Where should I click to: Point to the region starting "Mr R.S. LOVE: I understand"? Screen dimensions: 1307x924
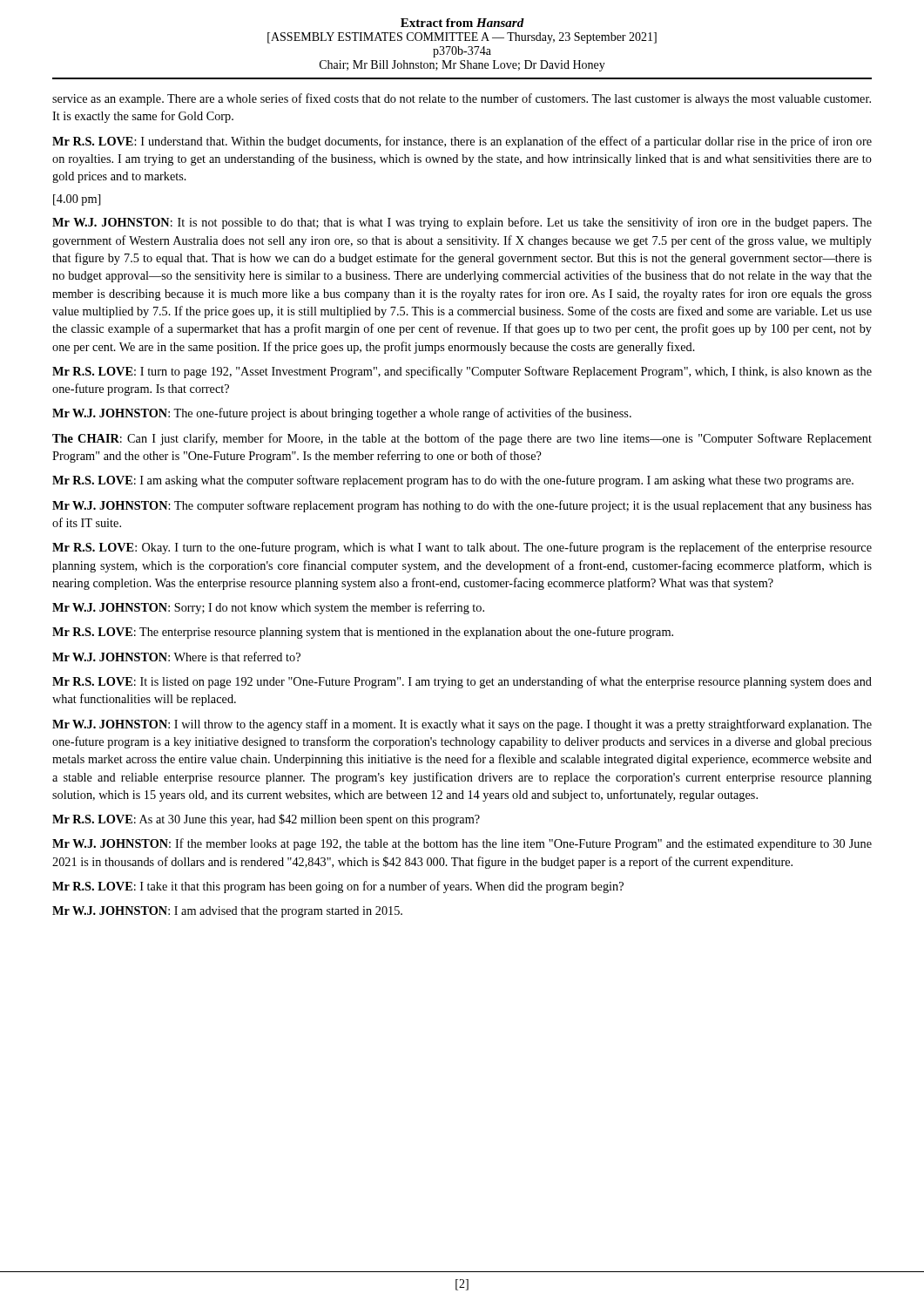tap(462, 158)
